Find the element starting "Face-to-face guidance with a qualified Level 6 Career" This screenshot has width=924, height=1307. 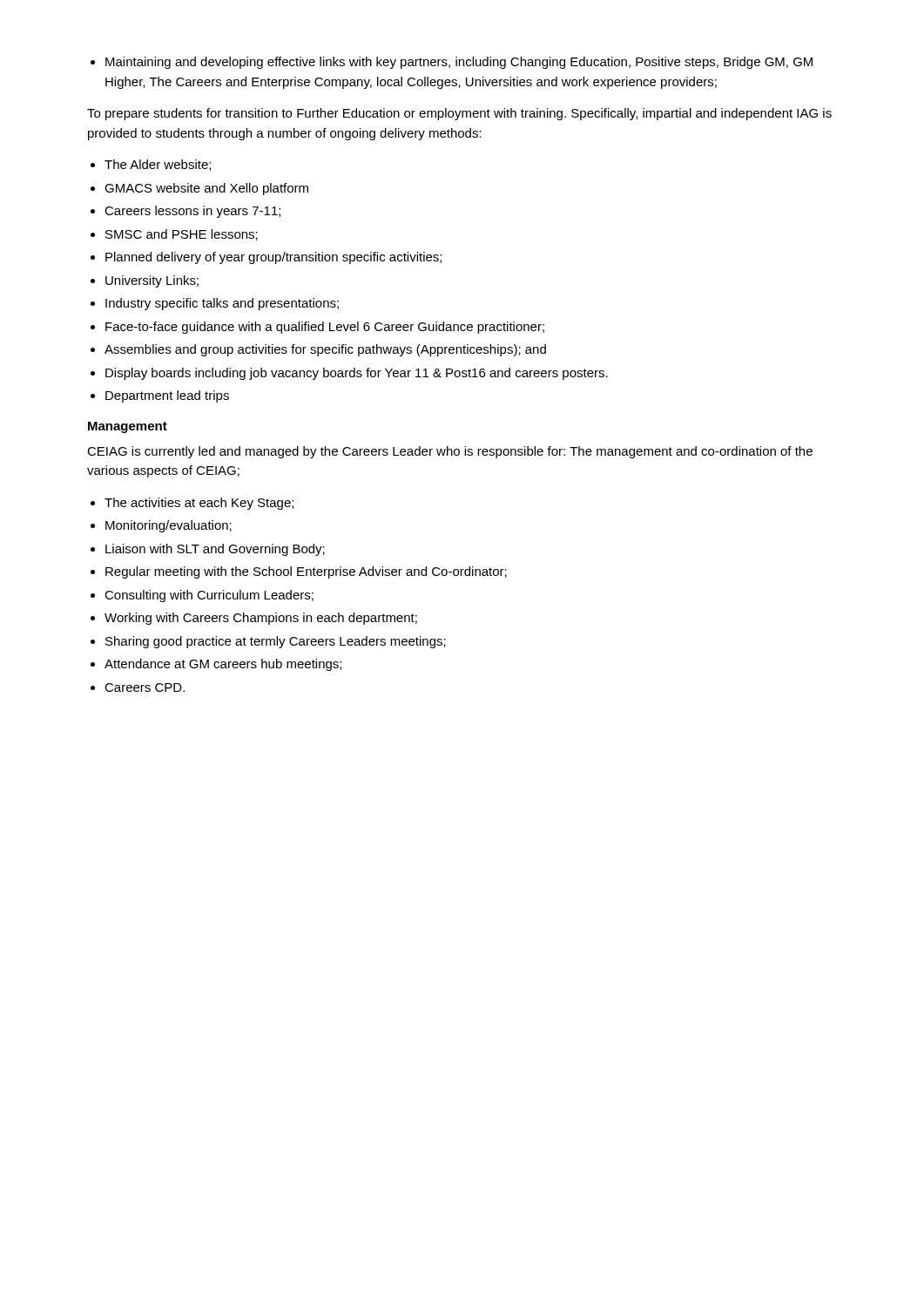[462, 326]
